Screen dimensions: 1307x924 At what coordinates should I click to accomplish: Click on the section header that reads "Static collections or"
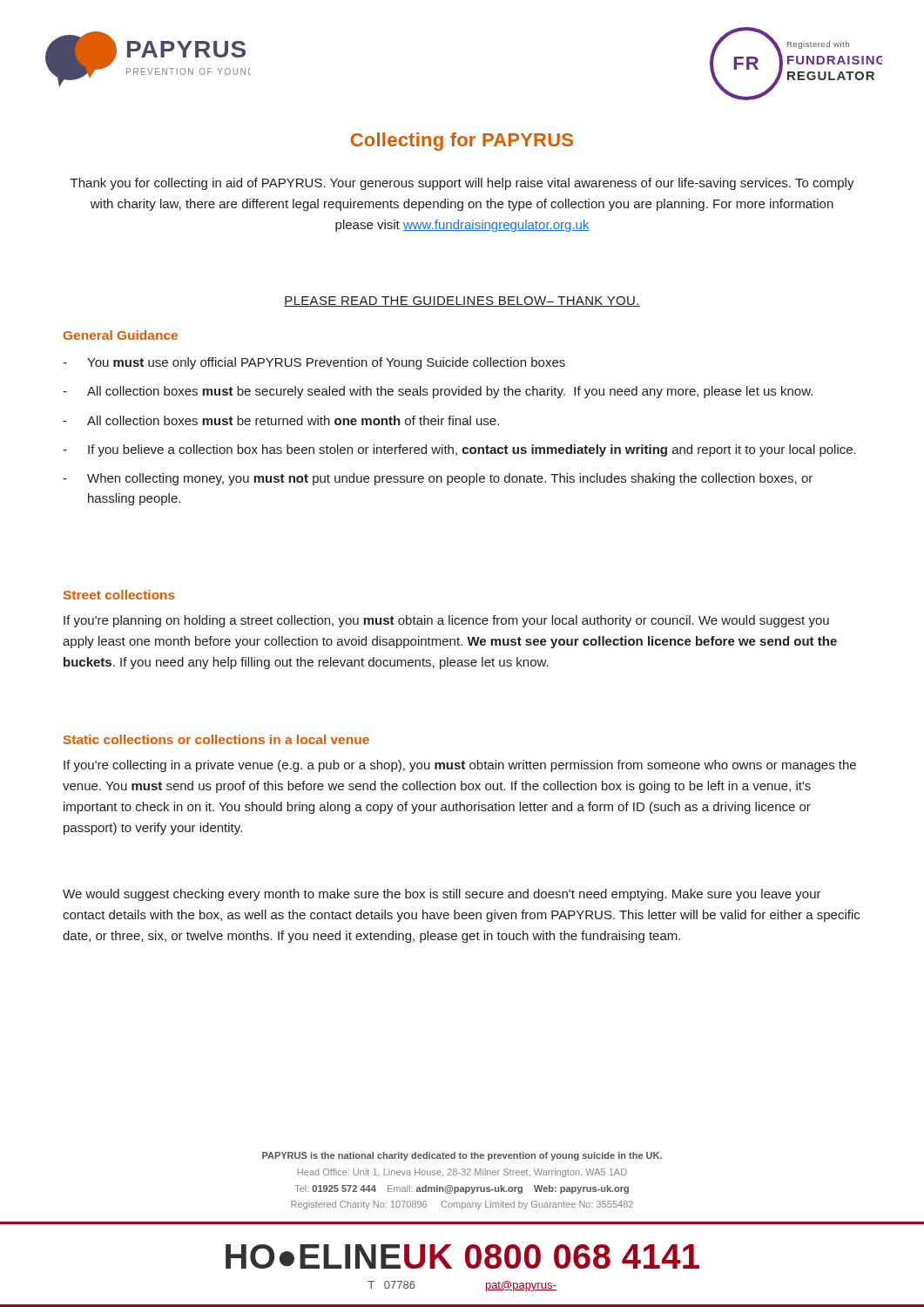click(x=216, y=739)
